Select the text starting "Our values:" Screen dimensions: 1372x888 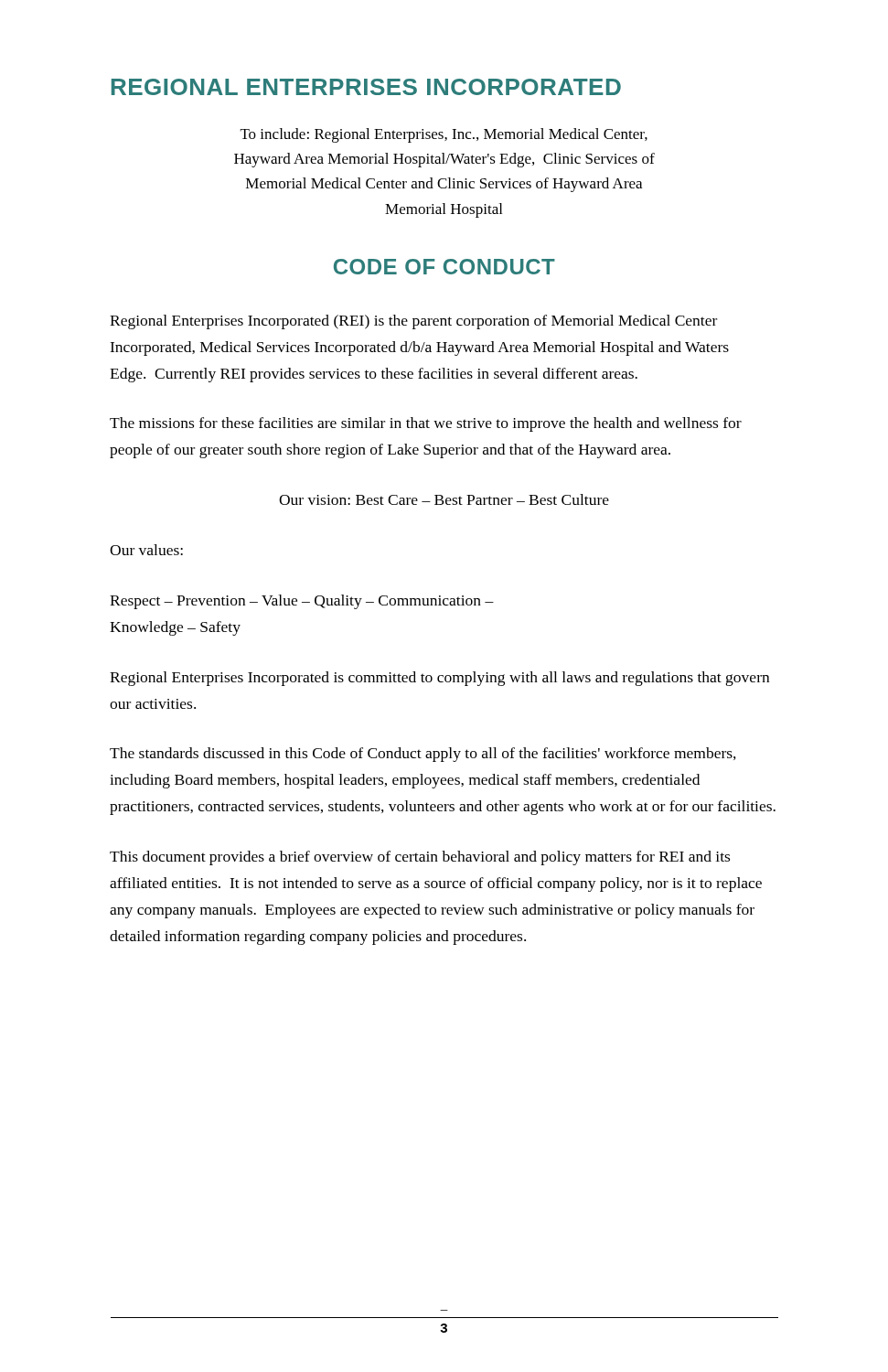(147, 550)
